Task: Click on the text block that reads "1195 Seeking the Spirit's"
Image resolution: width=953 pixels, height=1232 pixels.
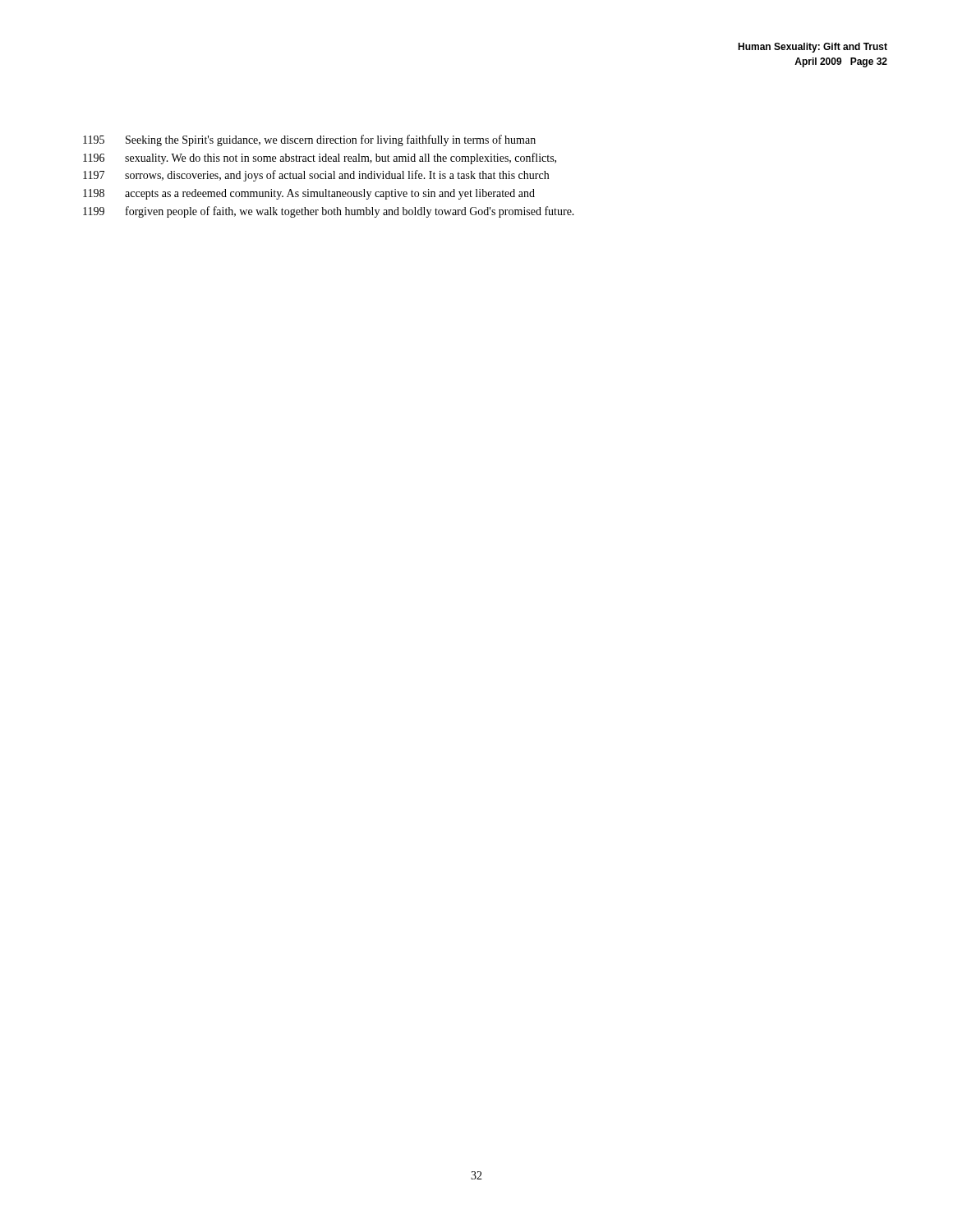Action: [476, 176]
